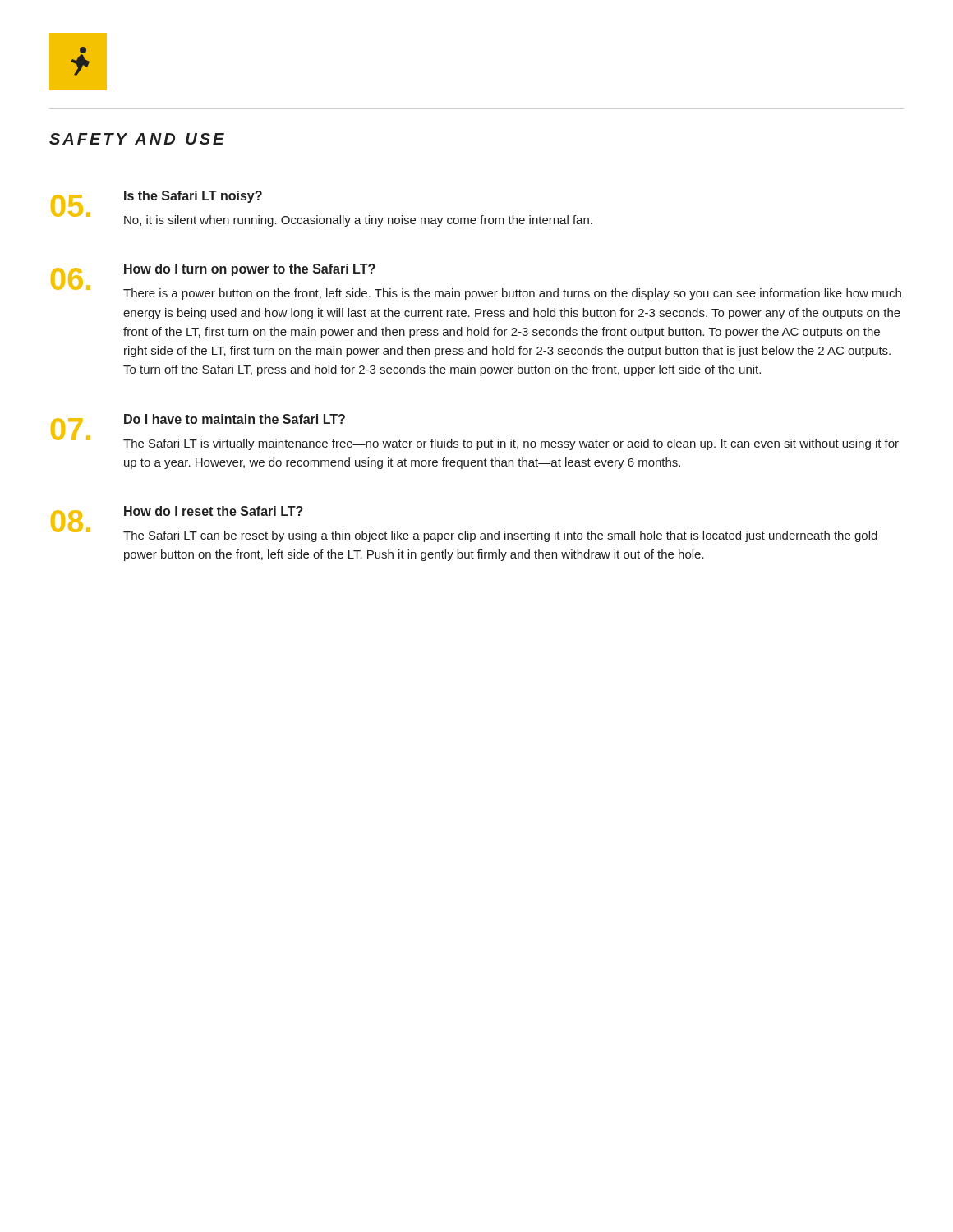
Task: Find the element starting "06. How do I turn on power"
Action: click(x=476, y=321)
